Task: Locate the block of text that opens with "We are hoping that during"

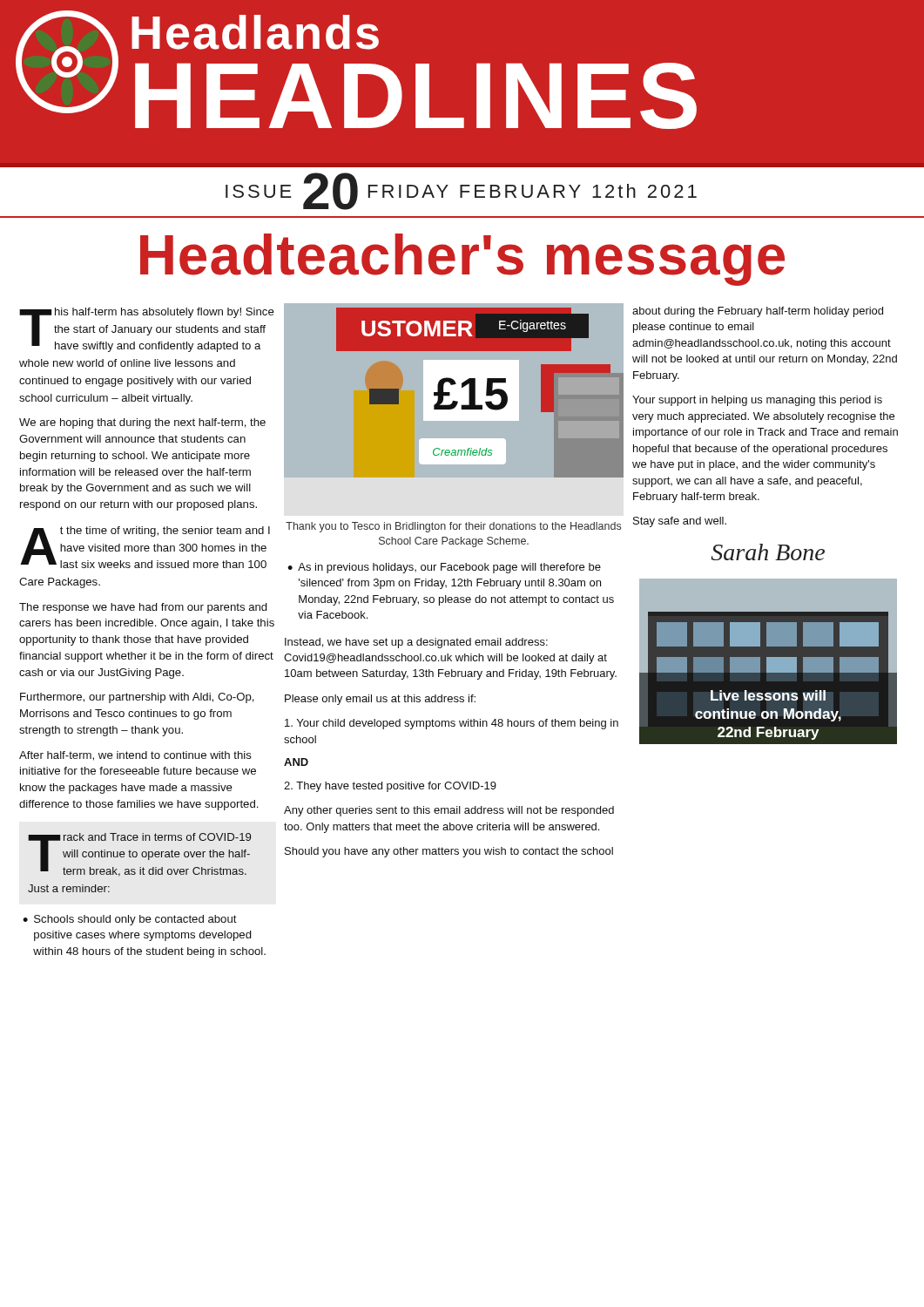Action: [x=143, y=463]
